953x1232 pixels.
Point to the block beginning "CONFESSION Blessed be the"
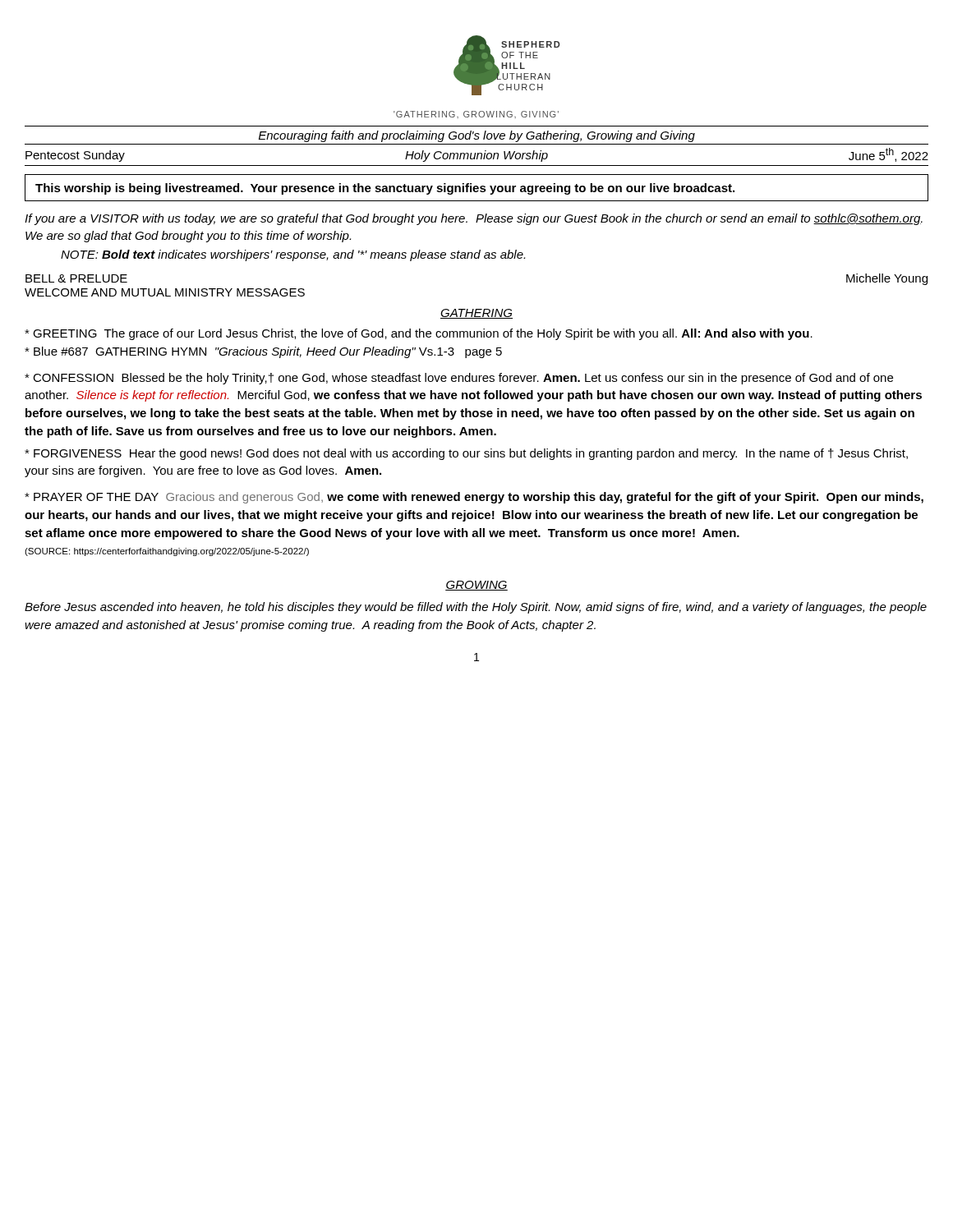click(x=473, y=404)
